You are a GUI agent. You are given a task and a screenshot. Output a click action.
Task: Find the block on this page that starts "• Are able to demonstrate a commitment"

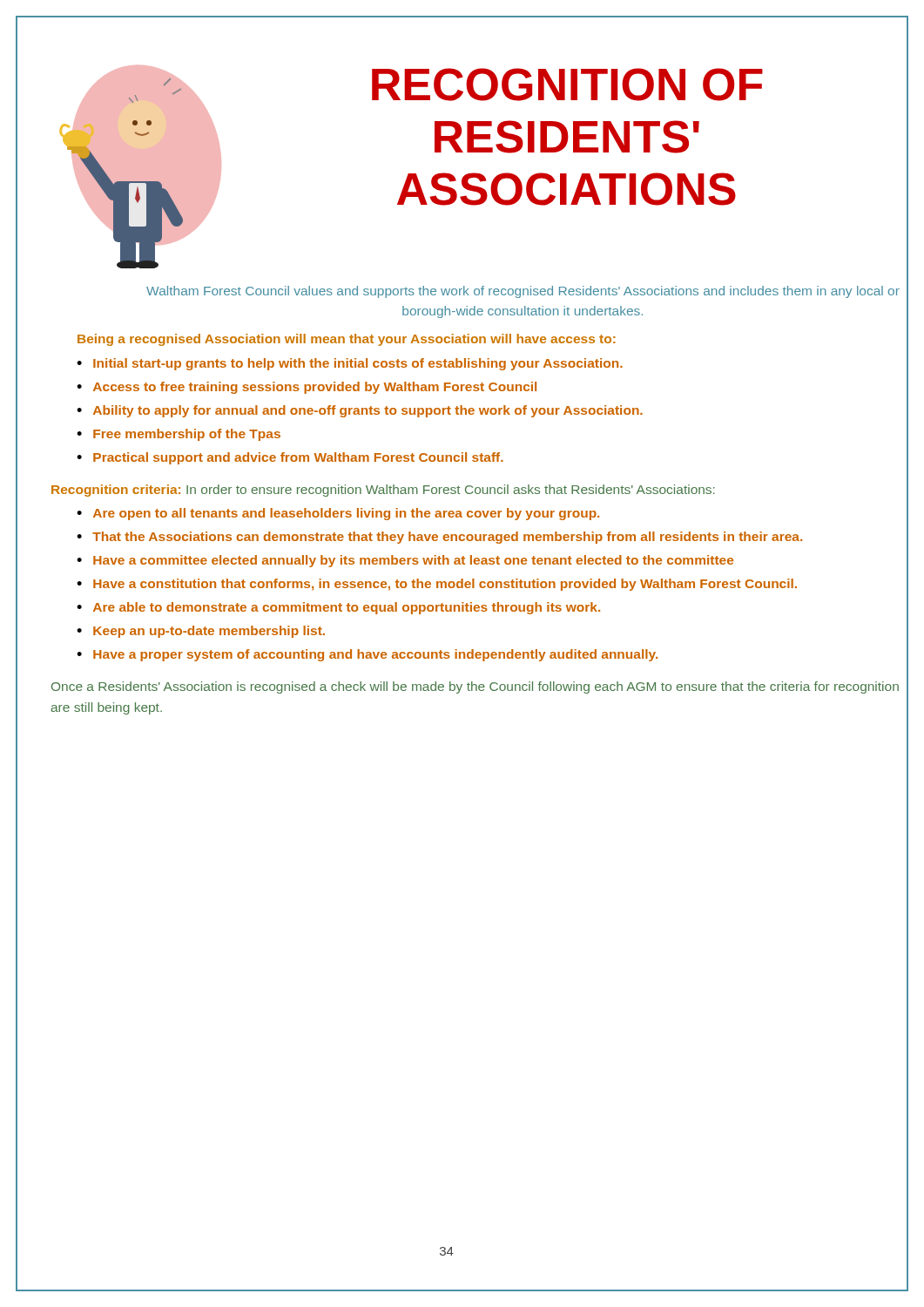point(339,607)
